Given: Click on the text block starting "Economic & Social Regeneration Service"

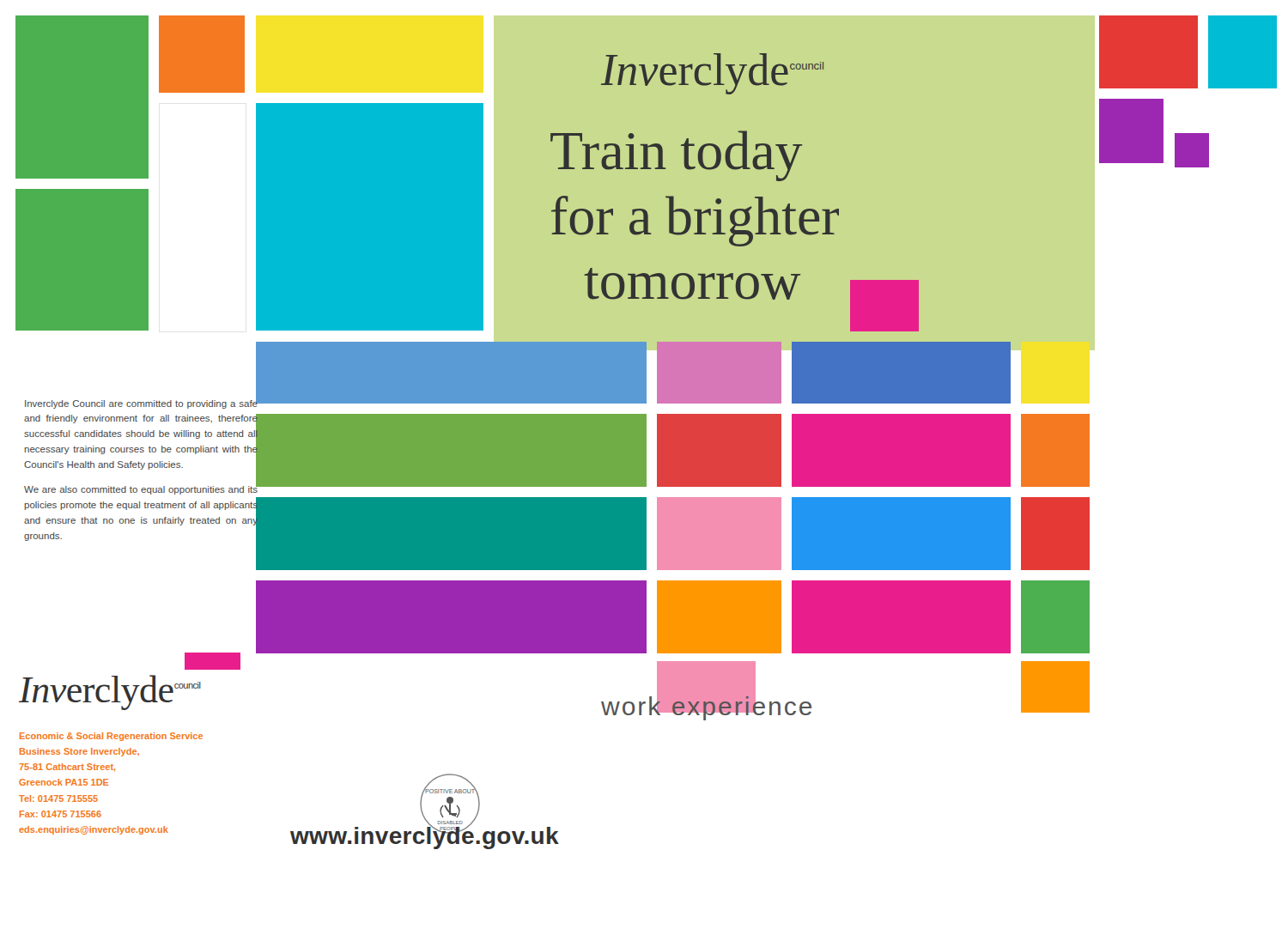Looking at the screenshot, I should pyautogui.click(x=111, y=783).
